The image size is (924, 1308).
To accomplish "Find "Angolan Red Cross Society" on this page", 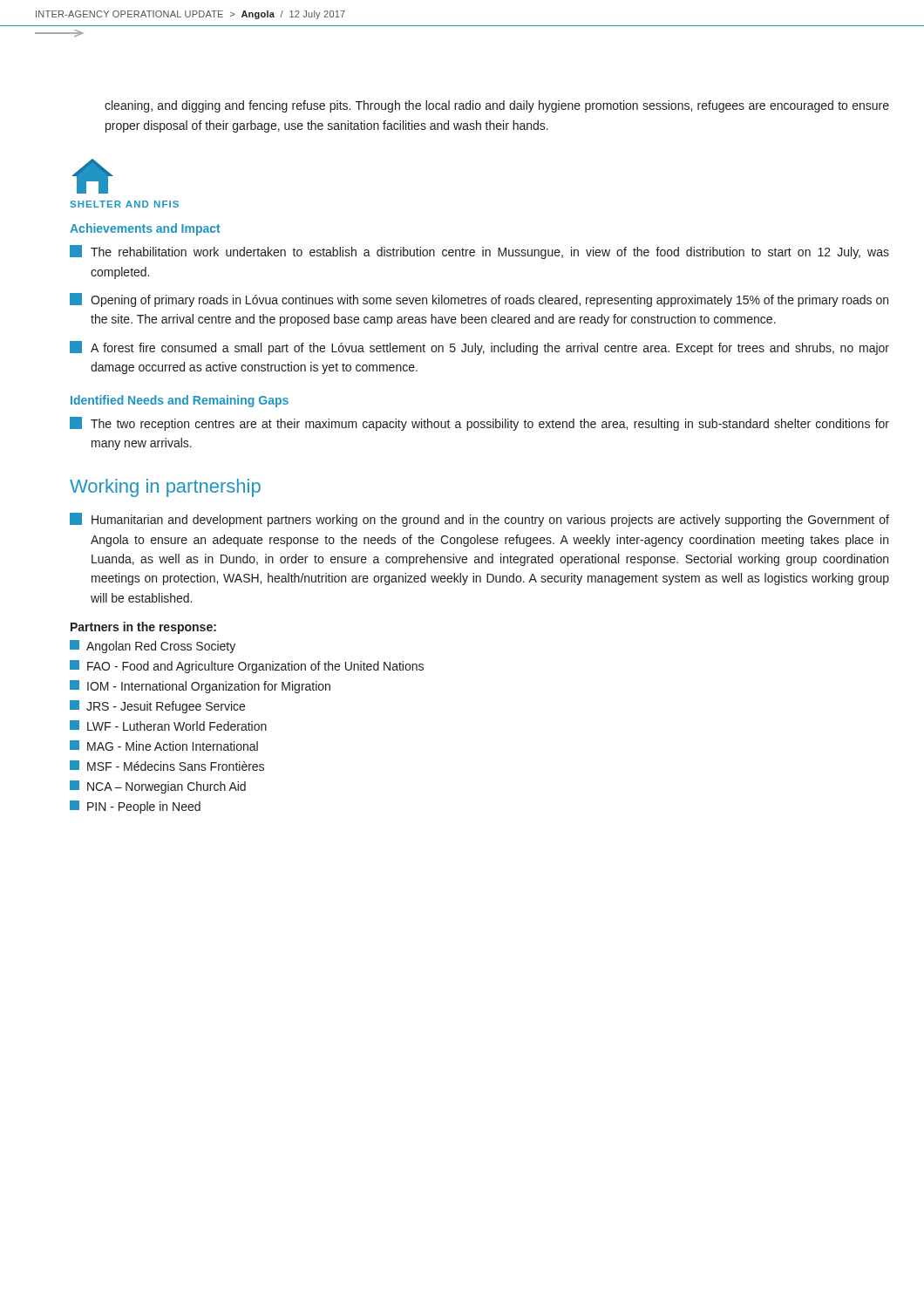I will coord(153,647).
